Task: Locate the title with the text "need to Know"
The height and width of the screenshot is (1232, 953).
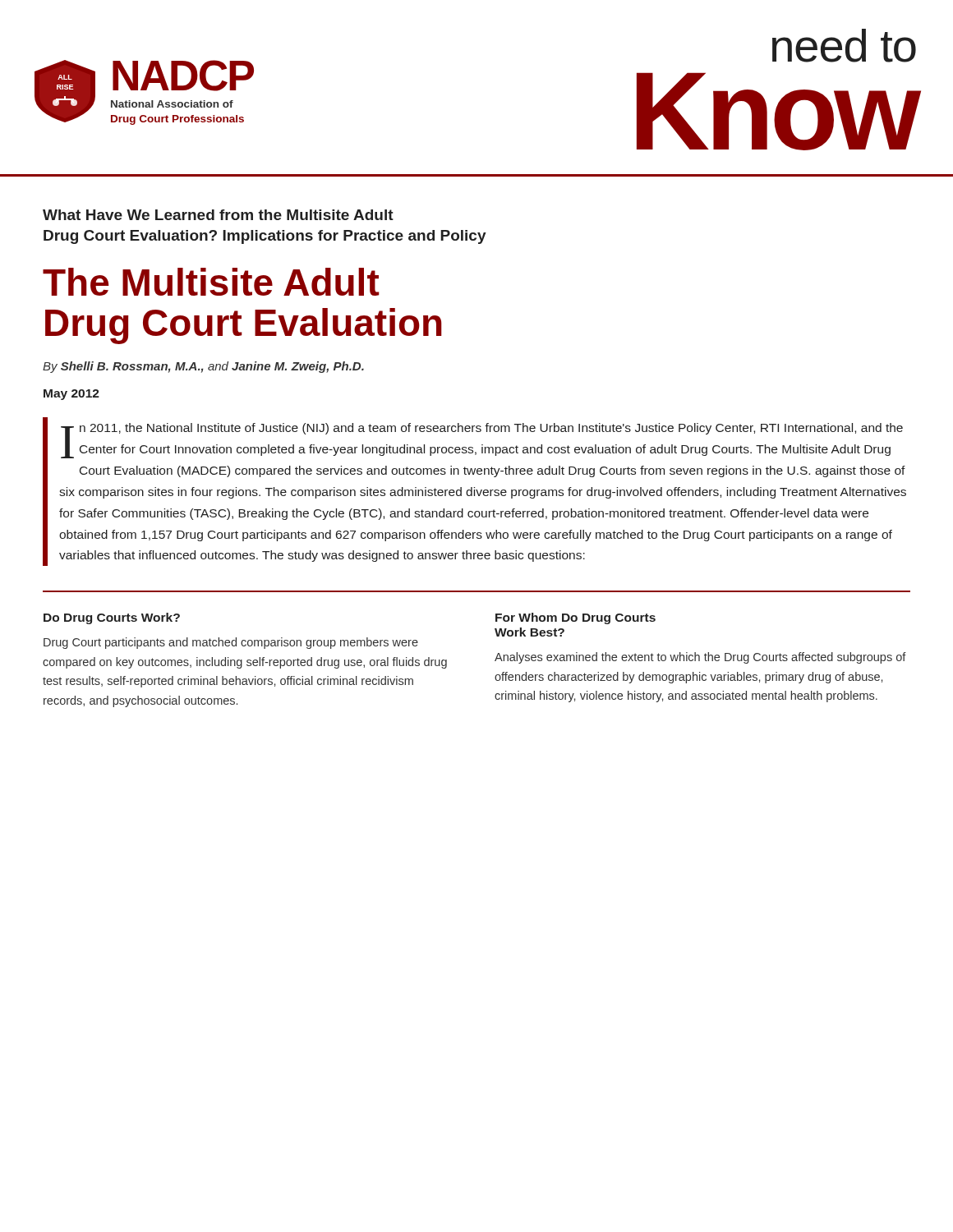Action: click(773, 90)
